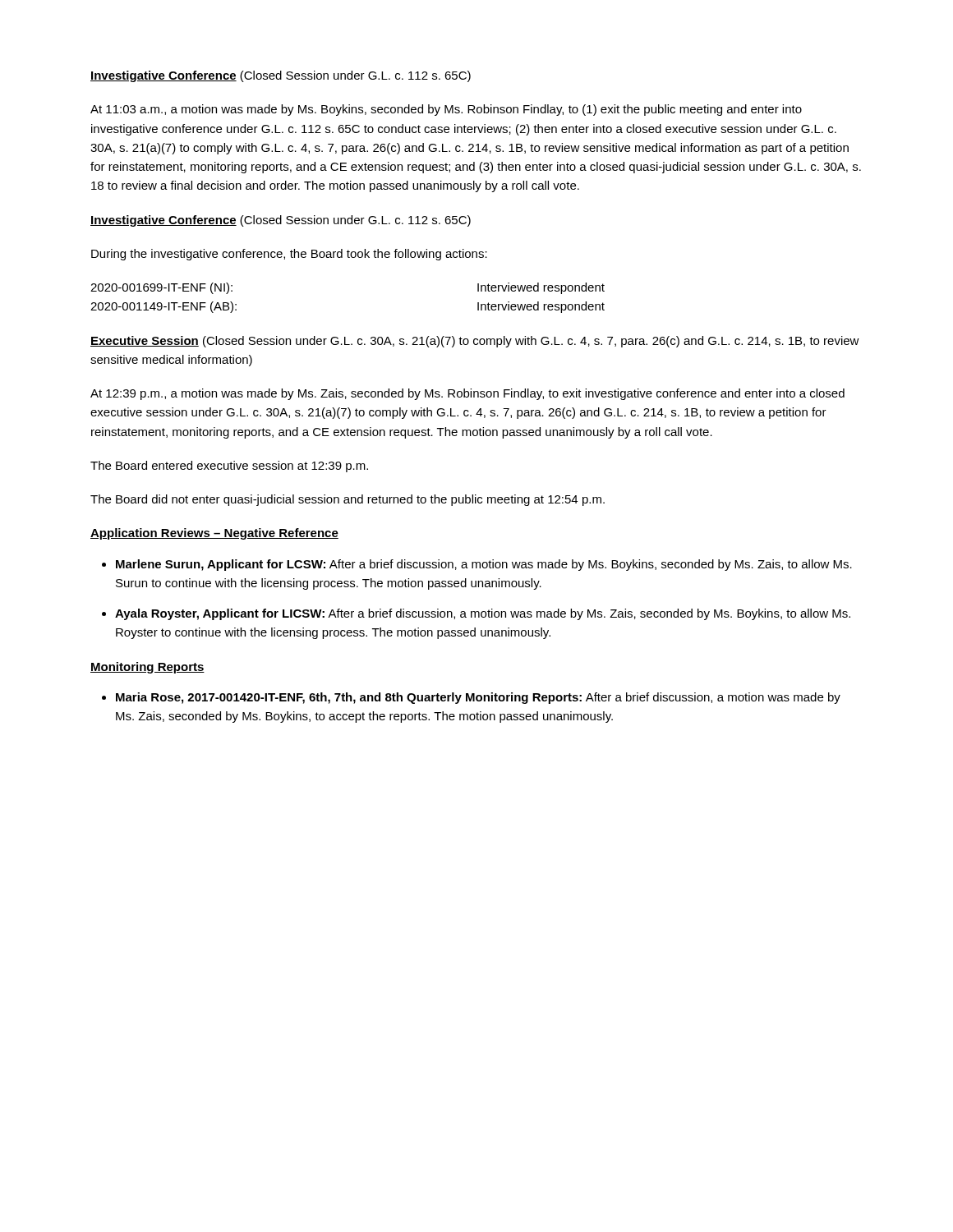The height and width of the screenshot is (1232, 953).
Task: Navigate to the text starting "Application Reviews – Negative Reference"
Action: [x=214, y=533]
